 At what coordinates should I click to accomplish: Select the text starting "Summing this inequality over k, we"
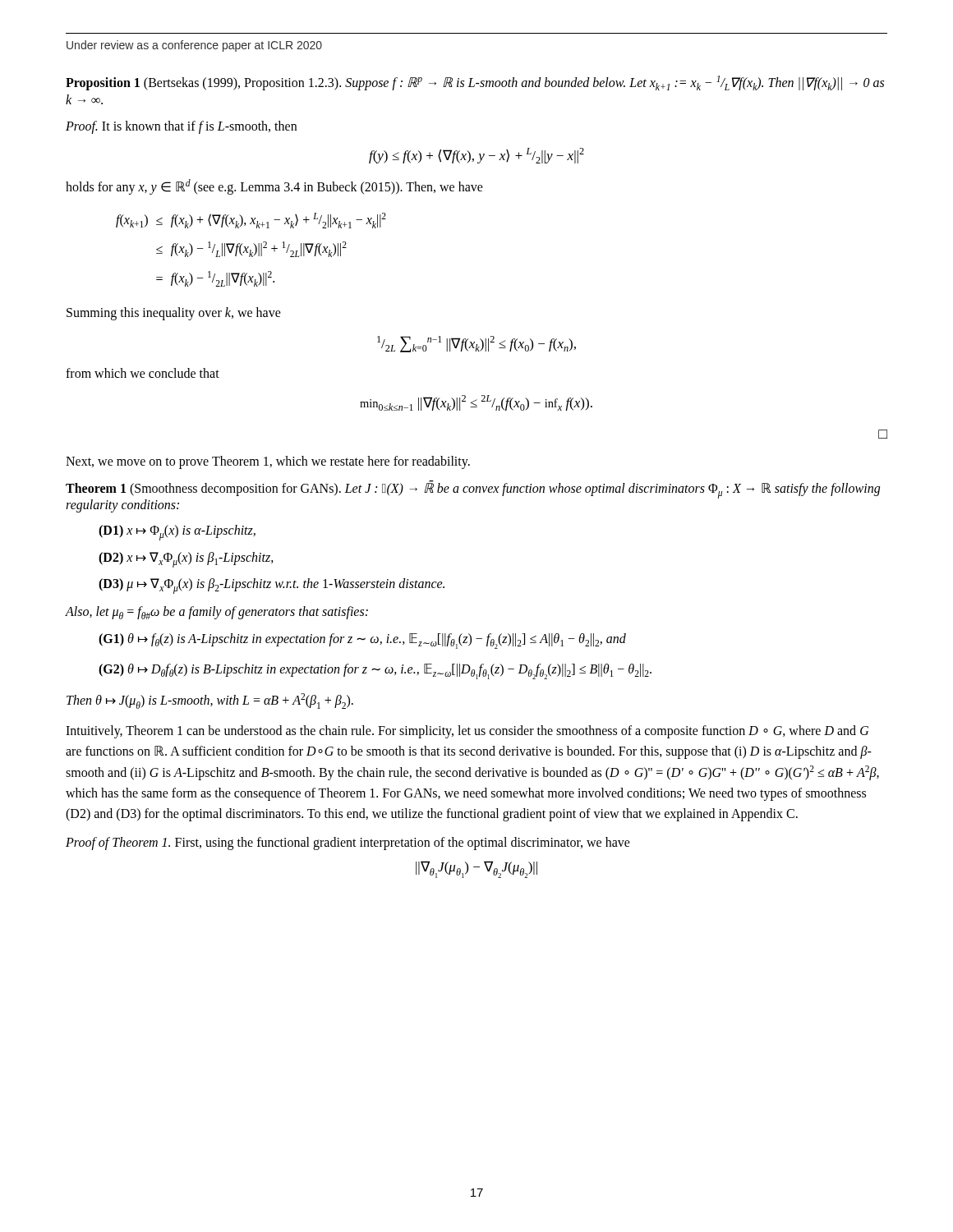(173, 312)
